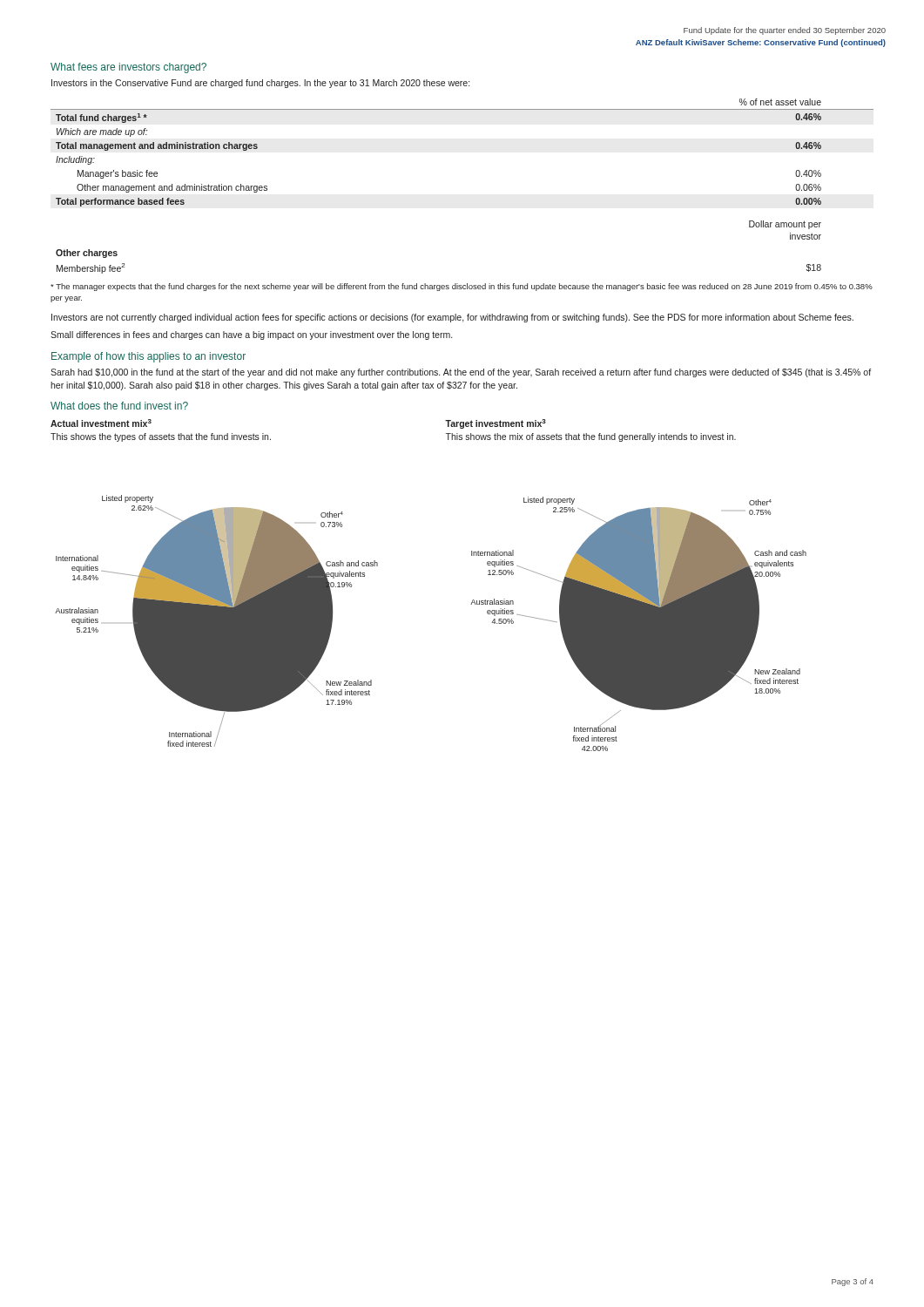Point to the text starting "Investors in the Conservative"
924x1307 pixels.
260,83
